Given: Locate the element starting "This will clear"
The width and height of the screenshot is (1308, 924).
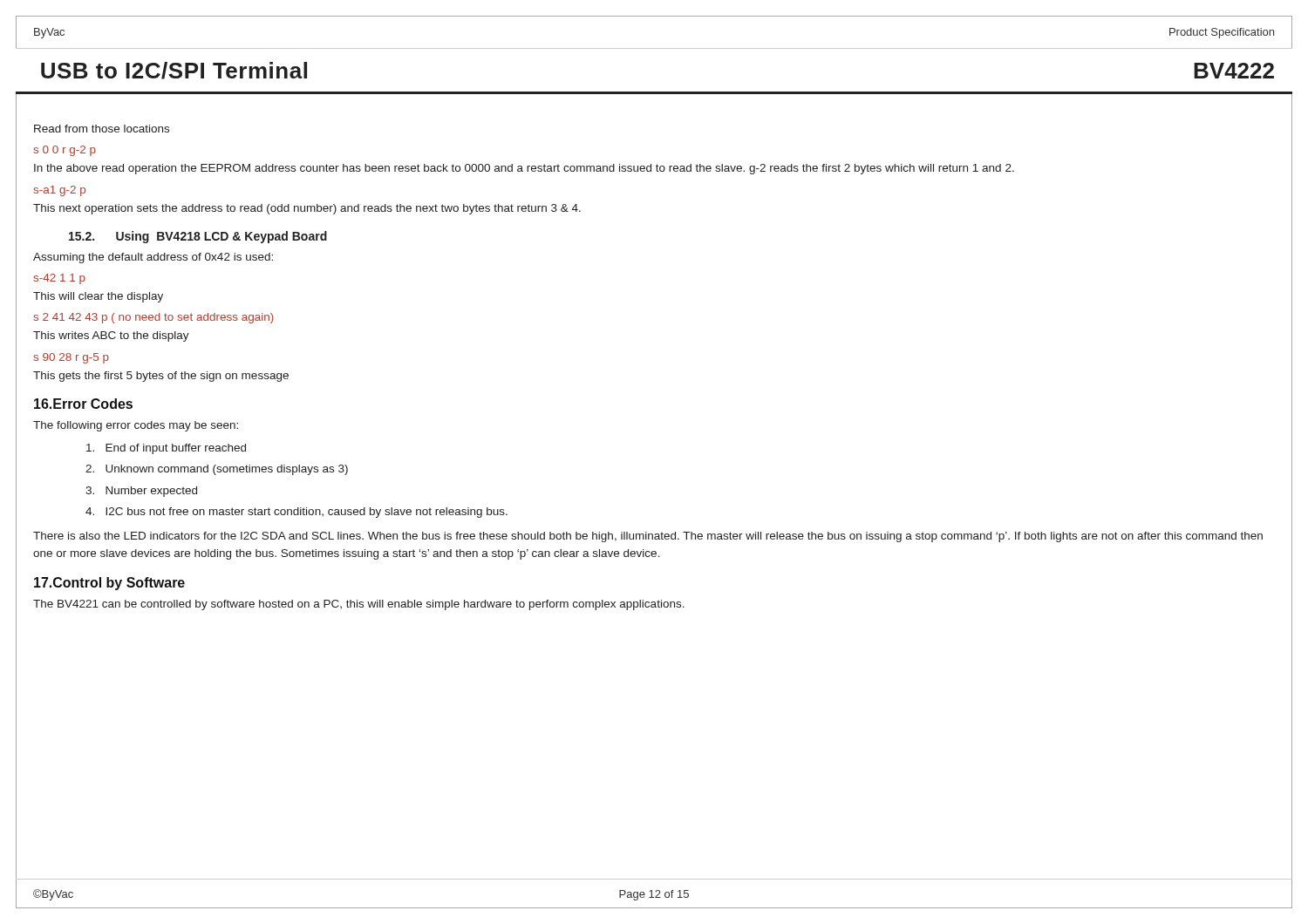Looking at the screenshot, I should click(x=98, y=296).
